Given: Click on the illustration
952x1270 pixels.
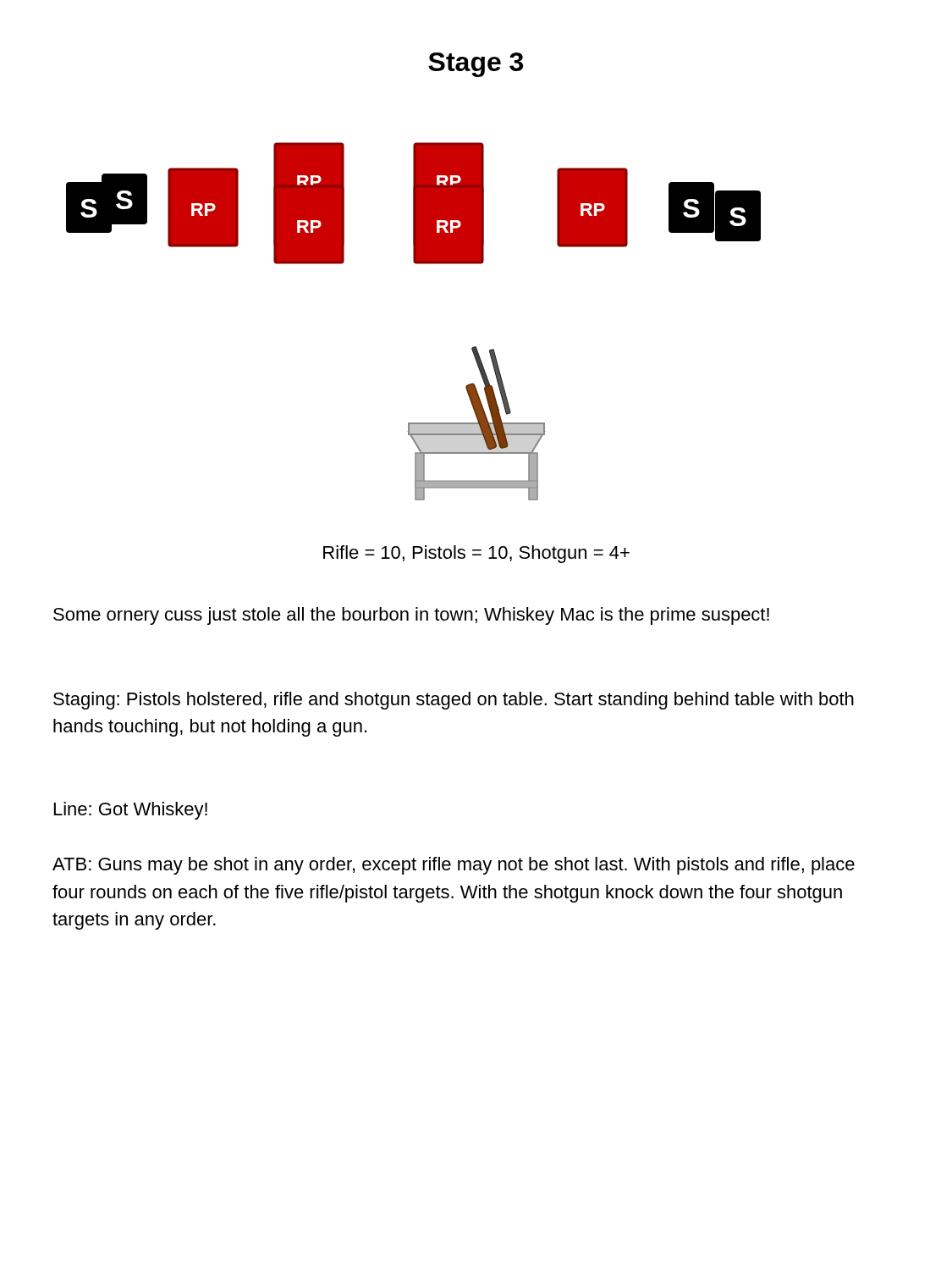Looking at the screenshot, I should coord(476,423).
